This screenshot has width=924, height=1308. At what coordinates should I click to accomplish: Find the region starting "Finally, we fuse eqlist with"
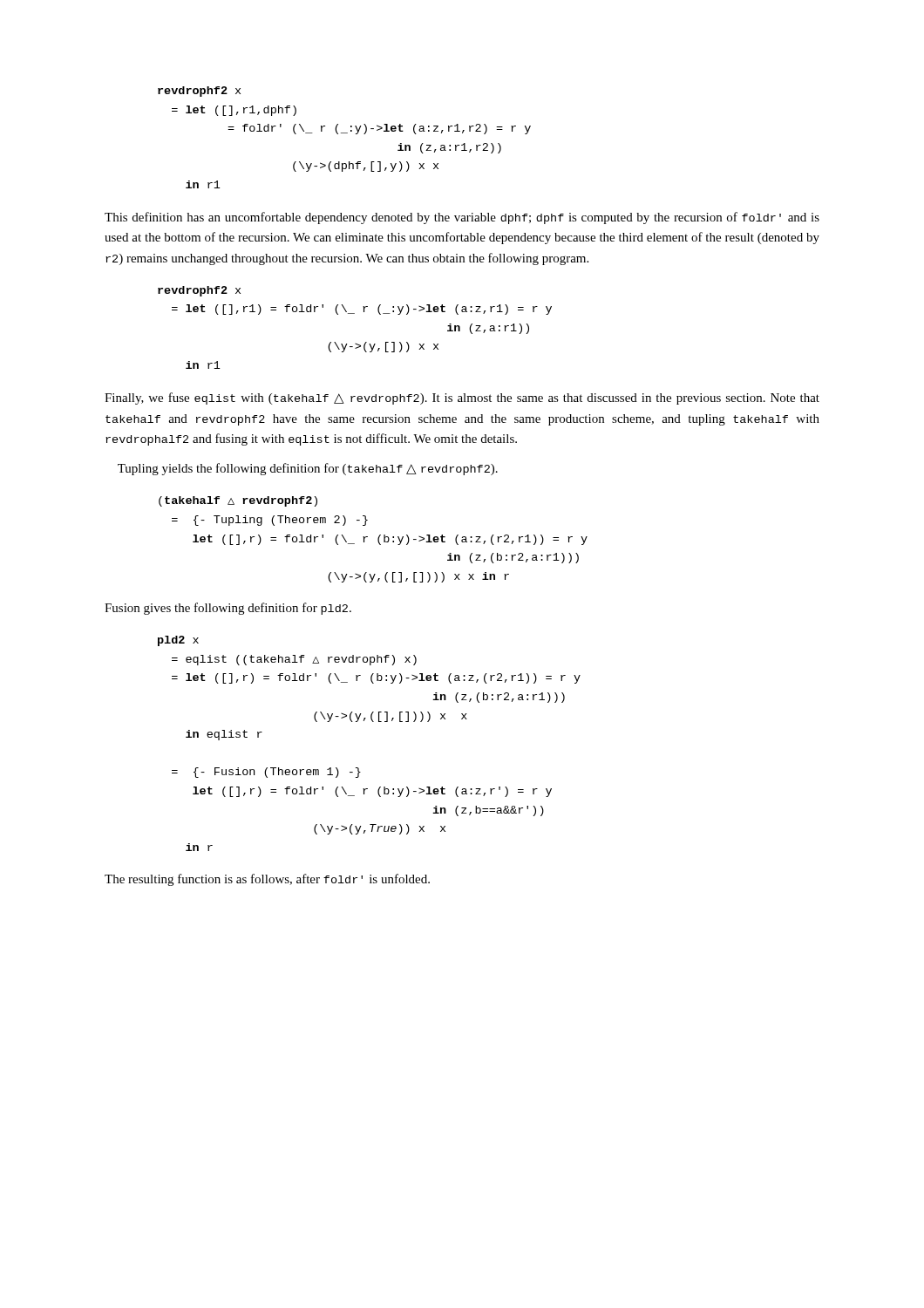coord(462,419)
